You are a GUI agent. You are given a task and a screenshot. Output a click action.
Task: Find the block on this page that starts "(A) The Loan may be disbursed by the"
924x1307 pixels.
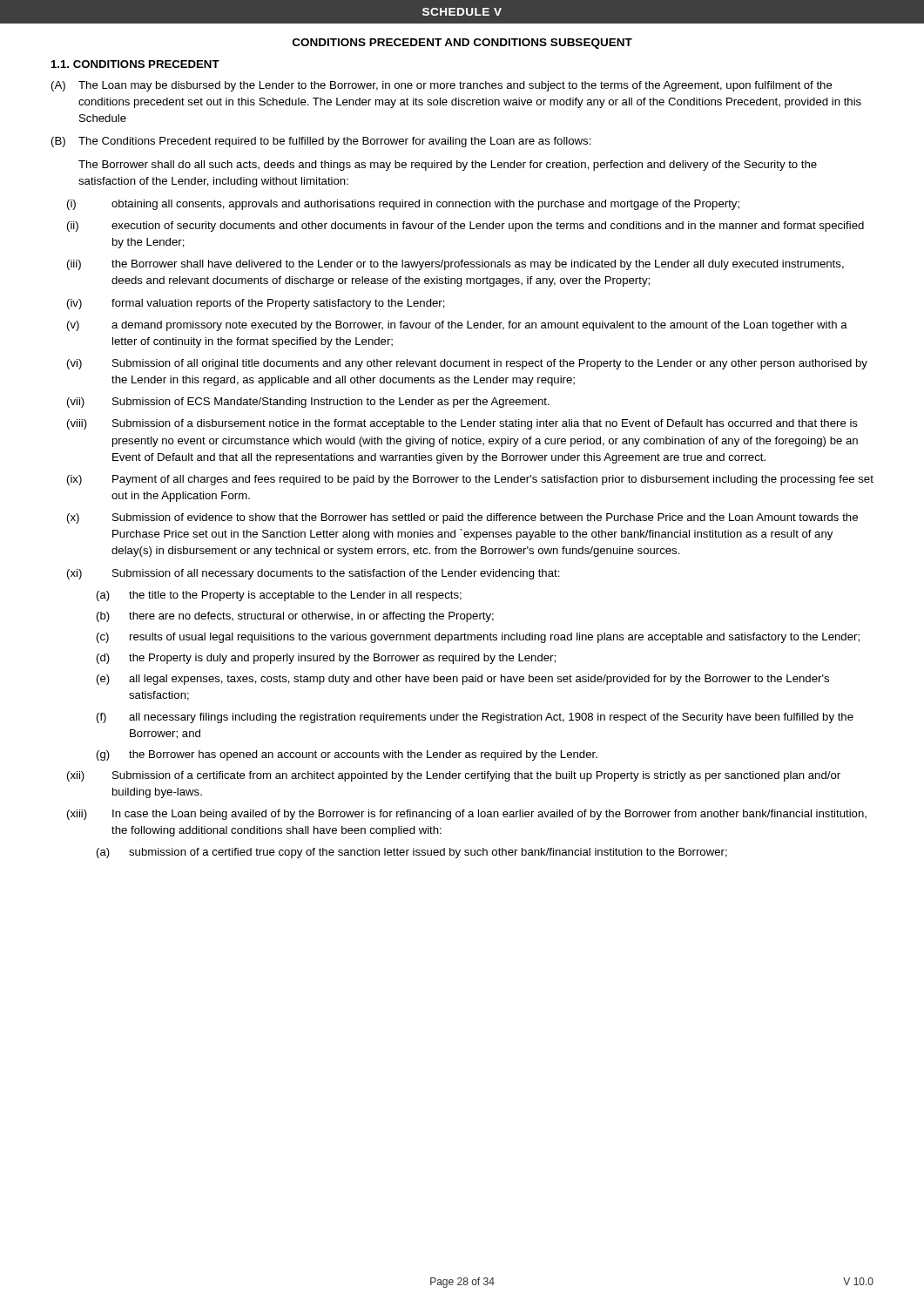click(x=462, y=102)
